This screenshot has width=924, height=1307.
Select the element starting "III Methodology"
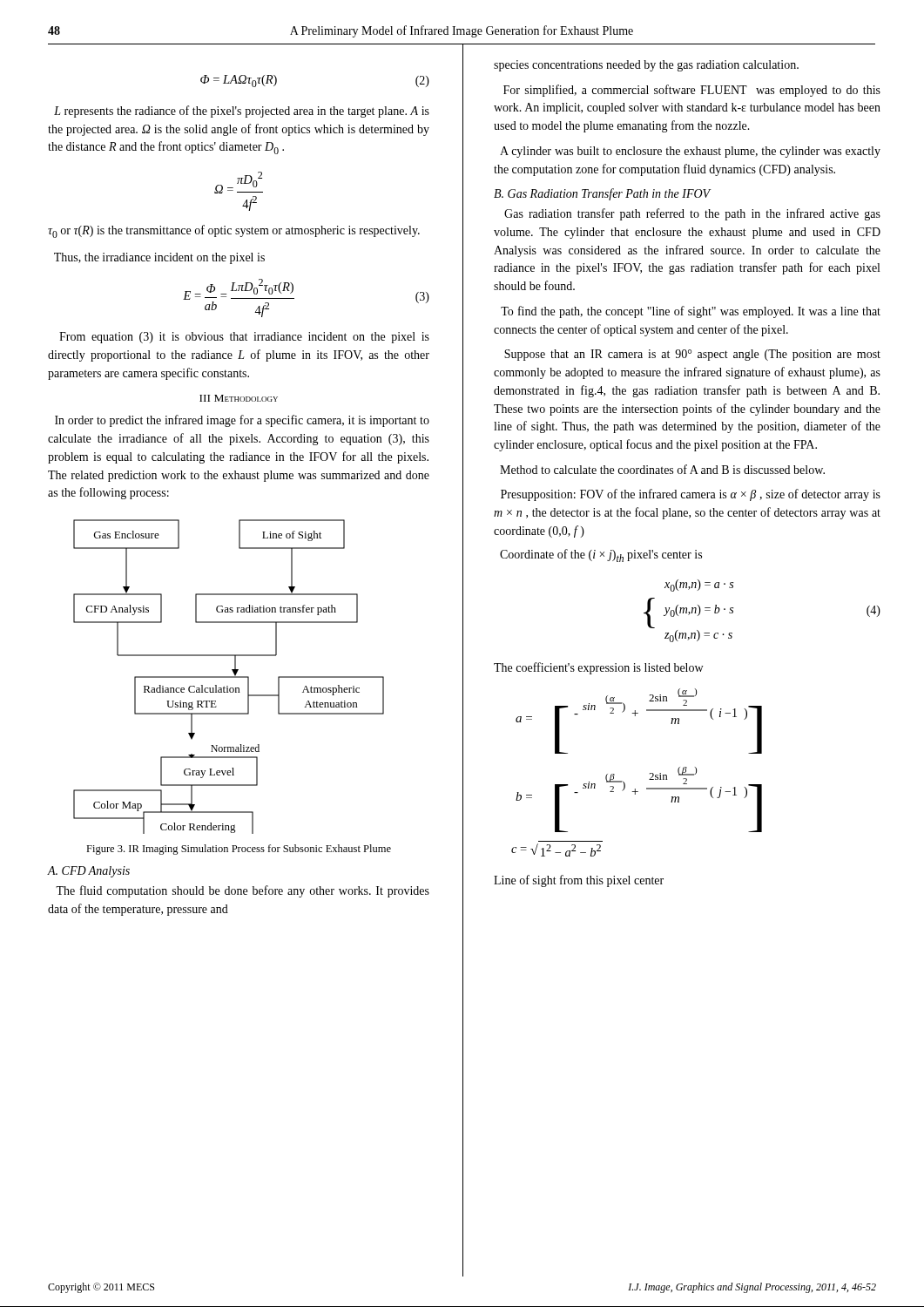(239, 398)
